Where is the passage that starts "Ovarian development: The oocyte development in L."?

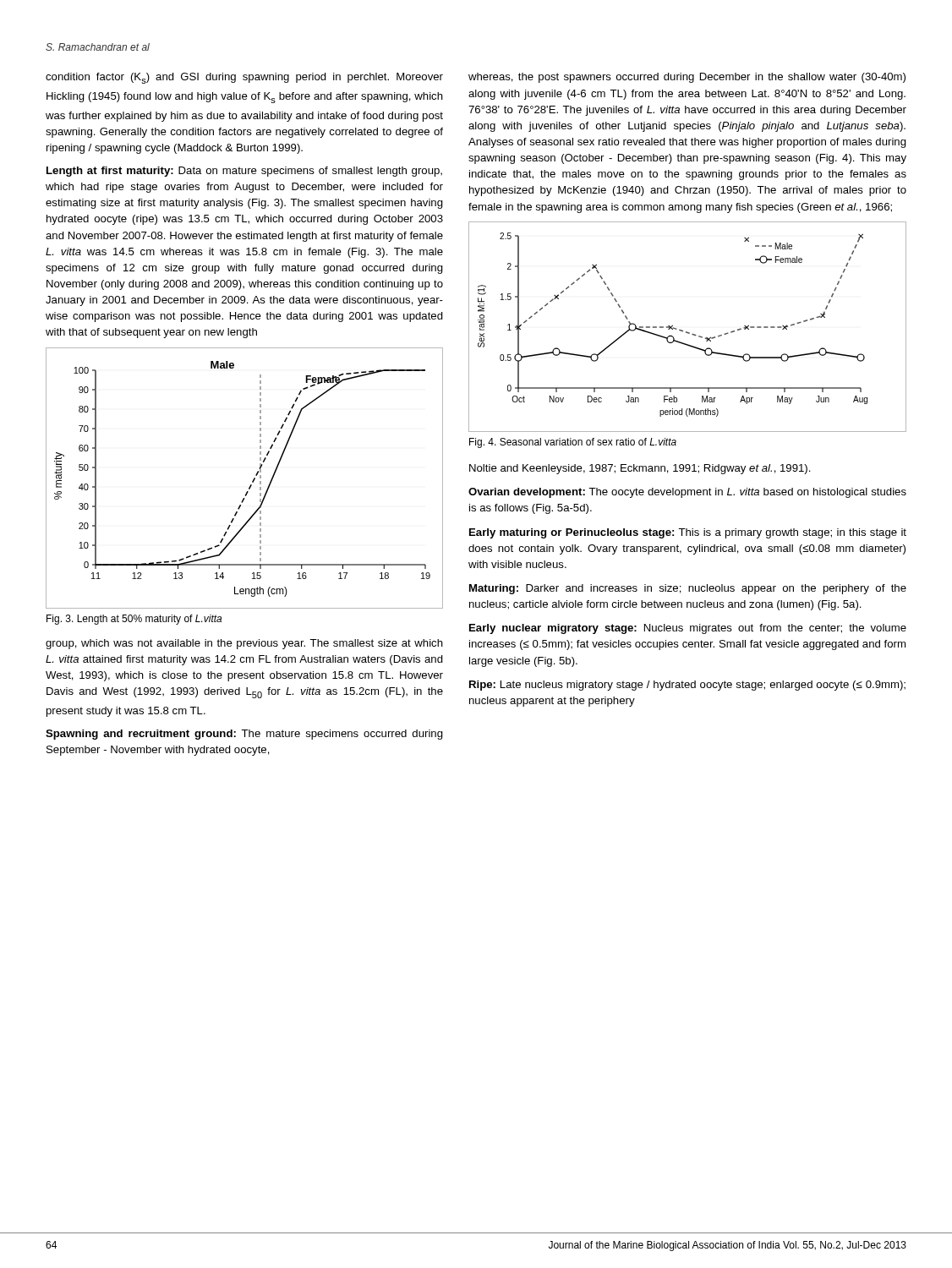[x=687, y=500]
